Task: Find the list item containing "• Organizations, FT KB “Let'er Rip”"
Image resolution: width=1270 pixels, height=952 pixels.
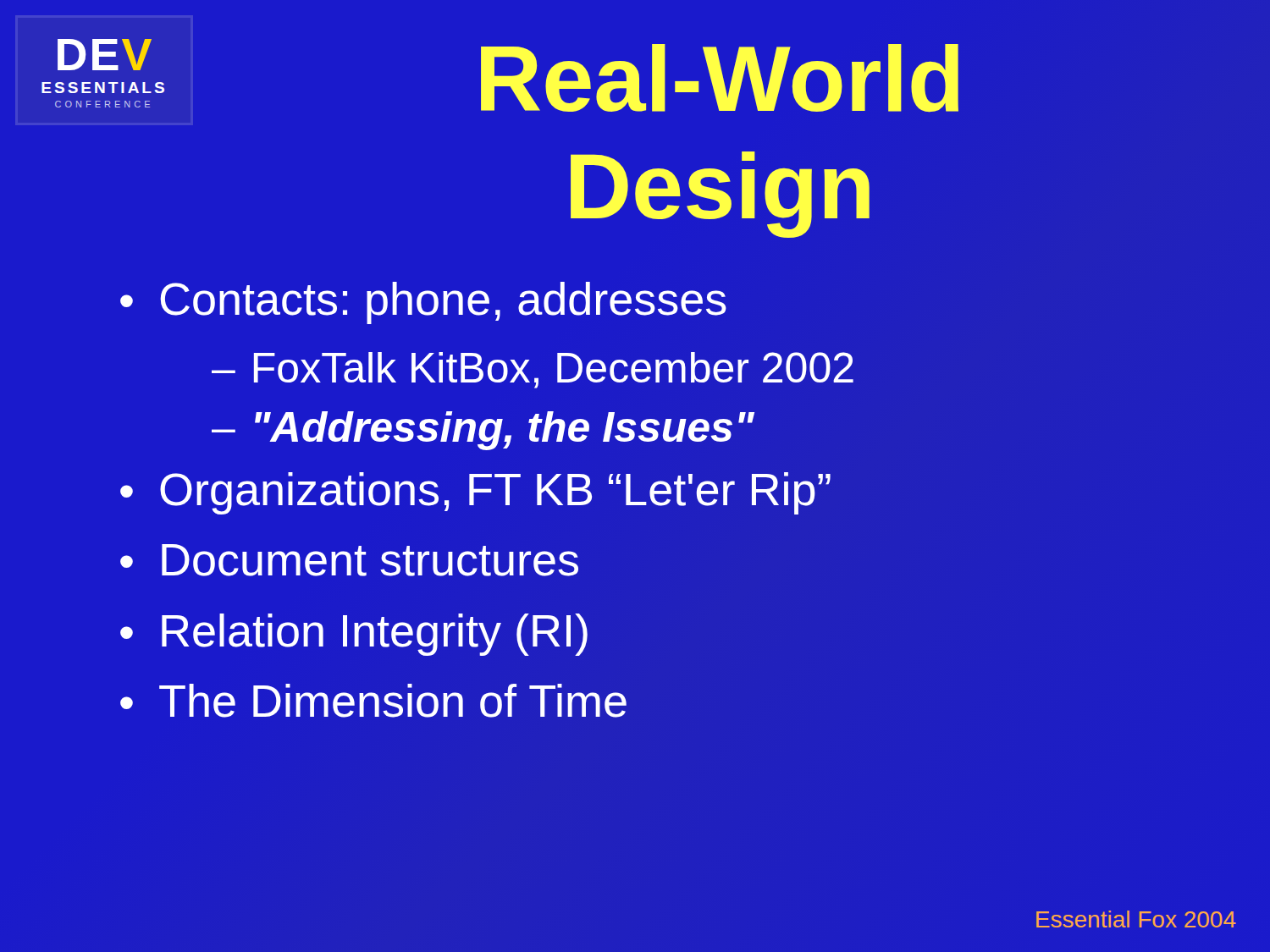Action: click(475, 490)
